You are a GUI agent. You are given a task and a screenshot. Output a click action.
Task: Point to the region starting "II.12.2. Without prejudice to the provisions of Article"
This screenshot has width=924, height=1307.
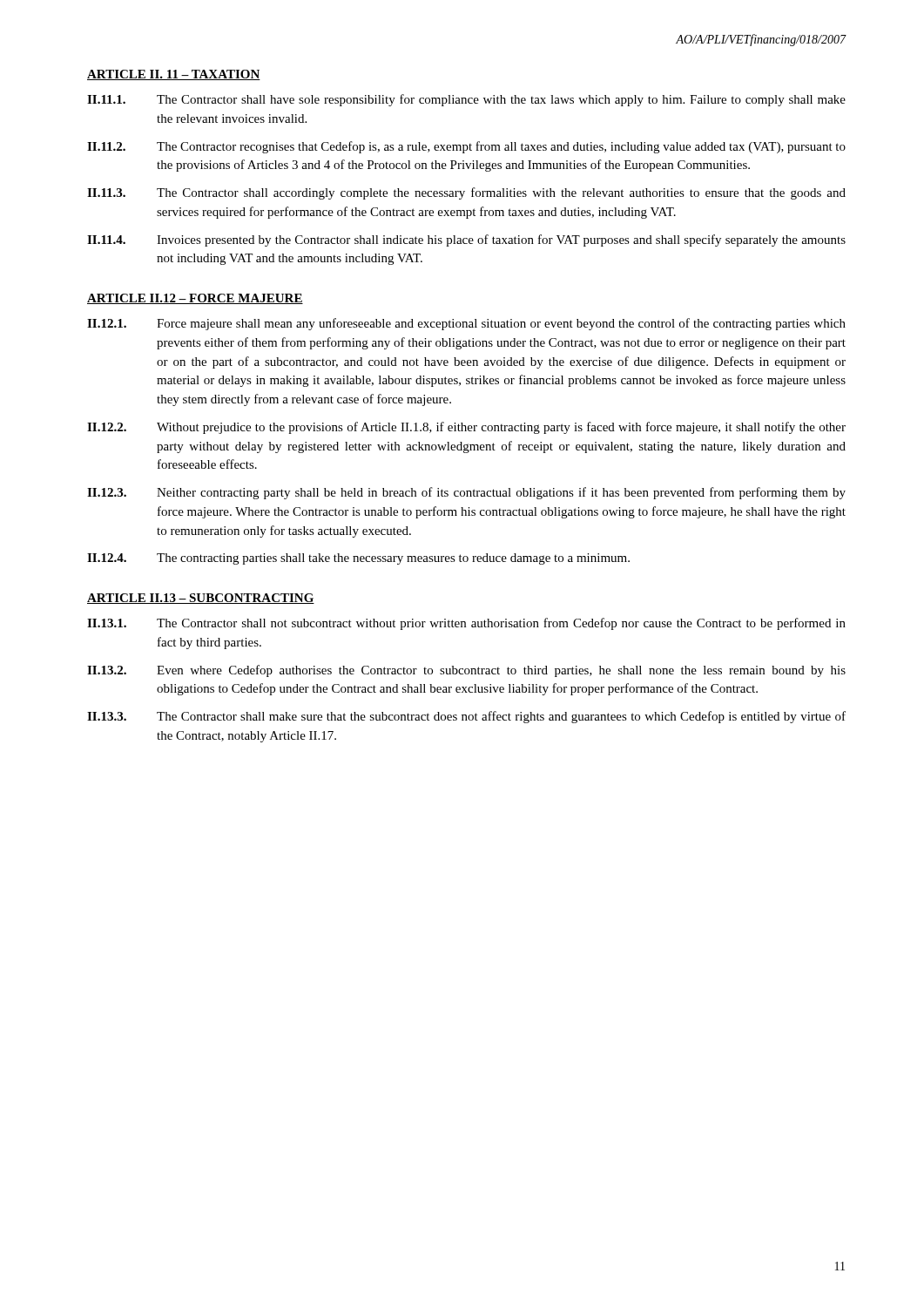pos(466,446)
